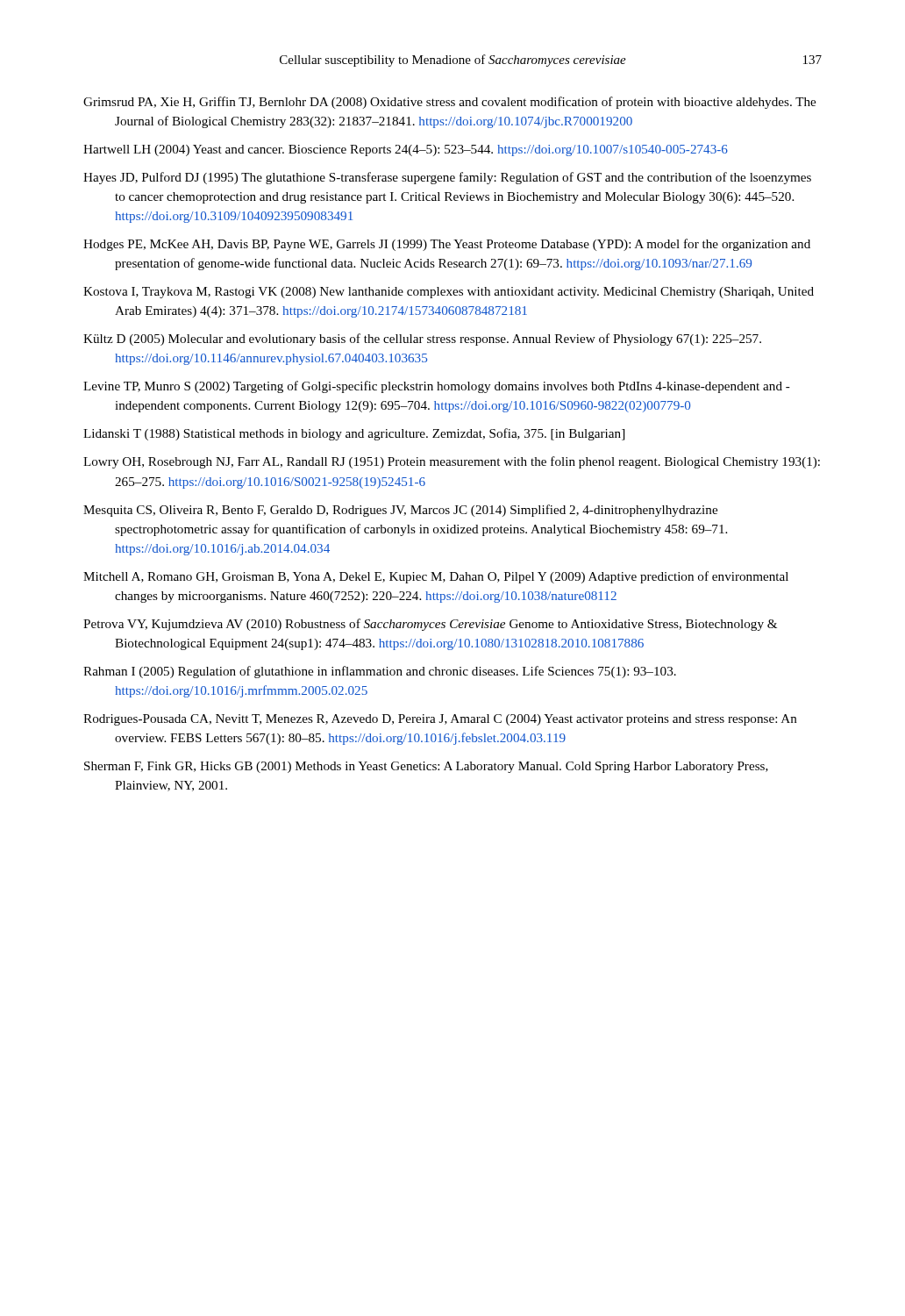905x1316 pixels.
Task: Click on the passage starting "Lidanski T (1988) Statistical methods in"
Action: (x=370, y=433)
